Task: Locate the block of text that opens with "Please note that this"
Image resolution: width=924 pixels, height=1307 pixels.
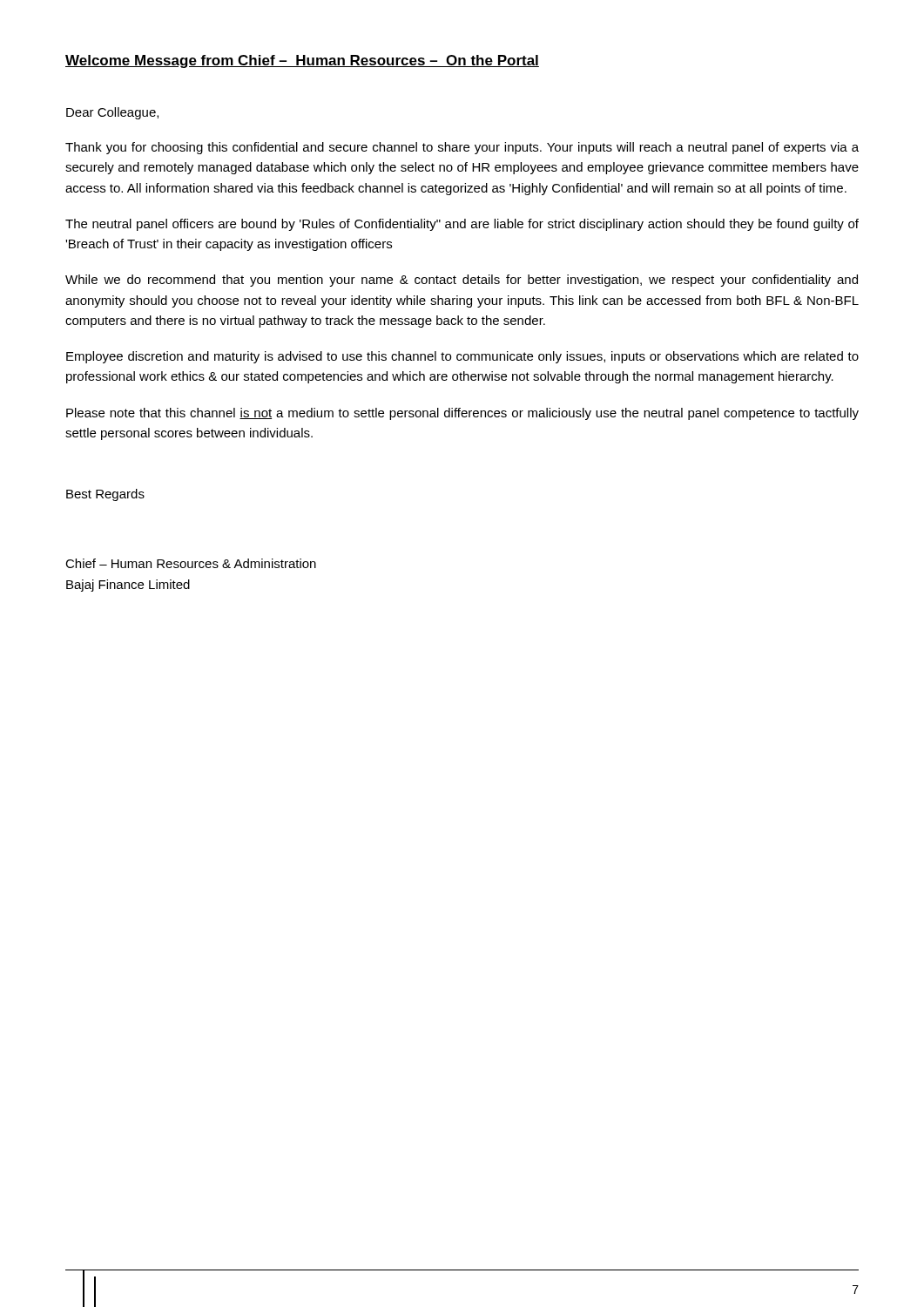Action: 462,422
